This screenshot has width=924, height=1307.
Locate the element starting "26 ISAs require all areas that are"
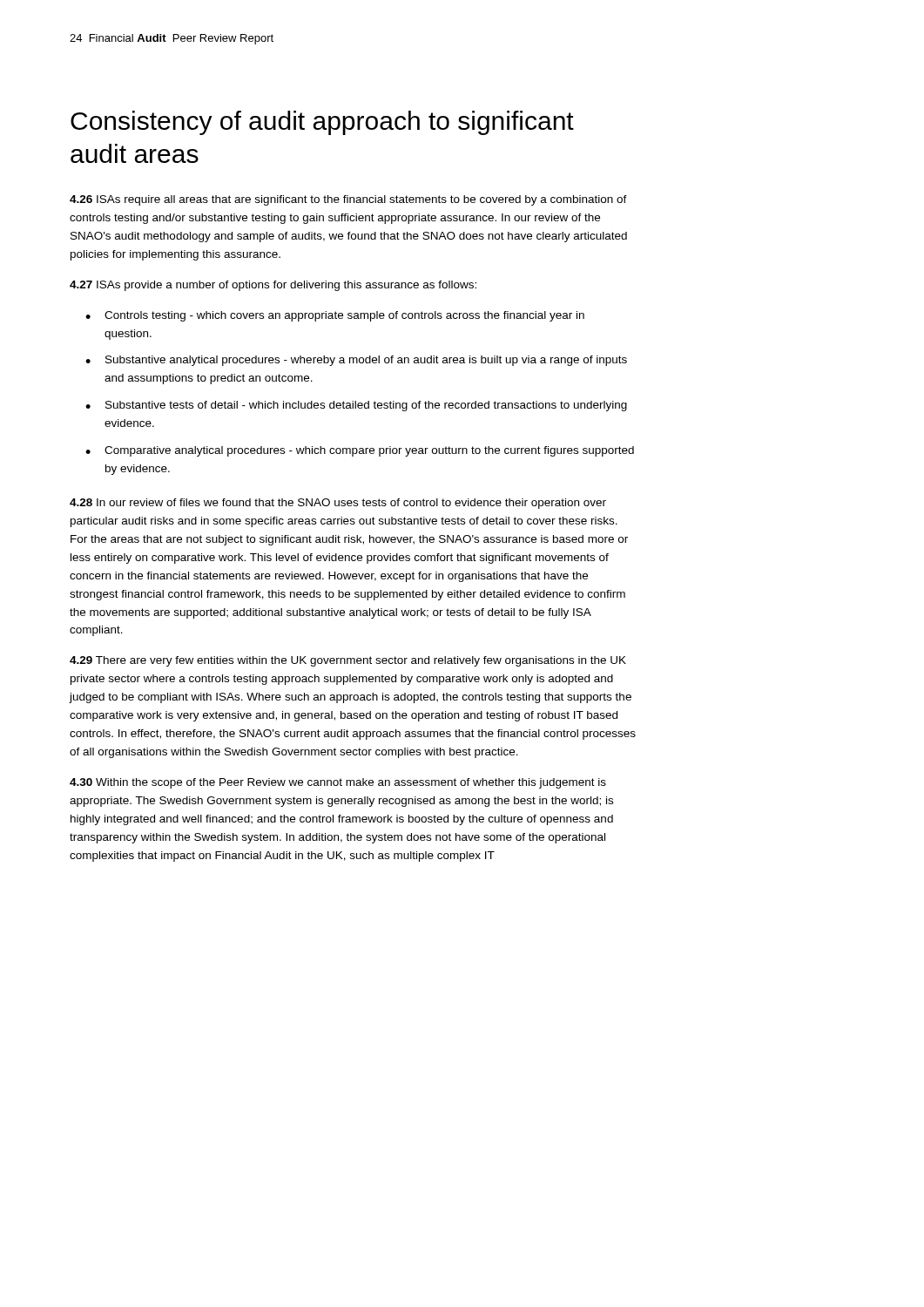349,226
